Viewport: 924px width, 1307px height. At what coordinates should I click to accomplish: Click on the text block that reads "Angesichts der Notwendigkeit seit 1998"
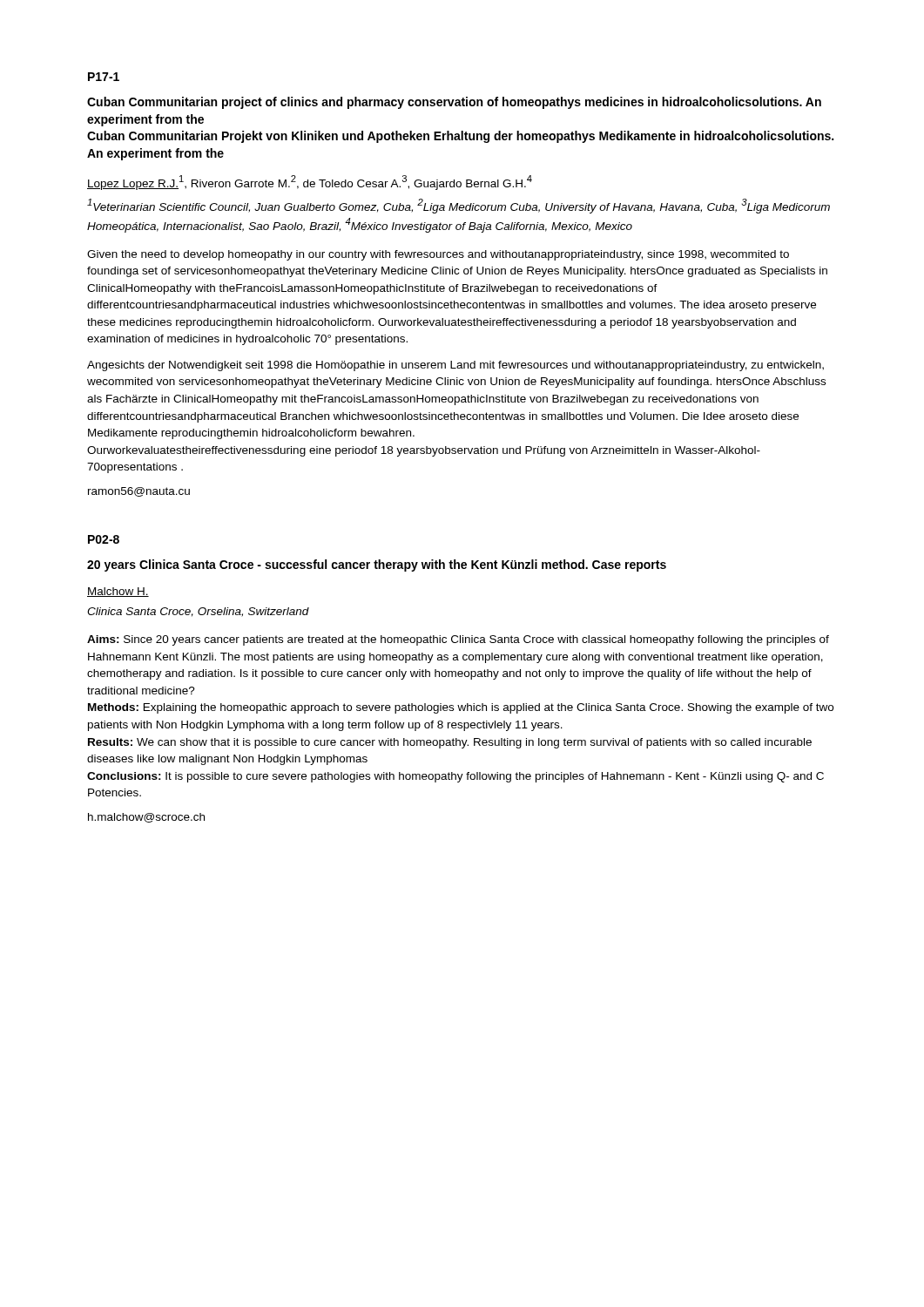(457, 416)
